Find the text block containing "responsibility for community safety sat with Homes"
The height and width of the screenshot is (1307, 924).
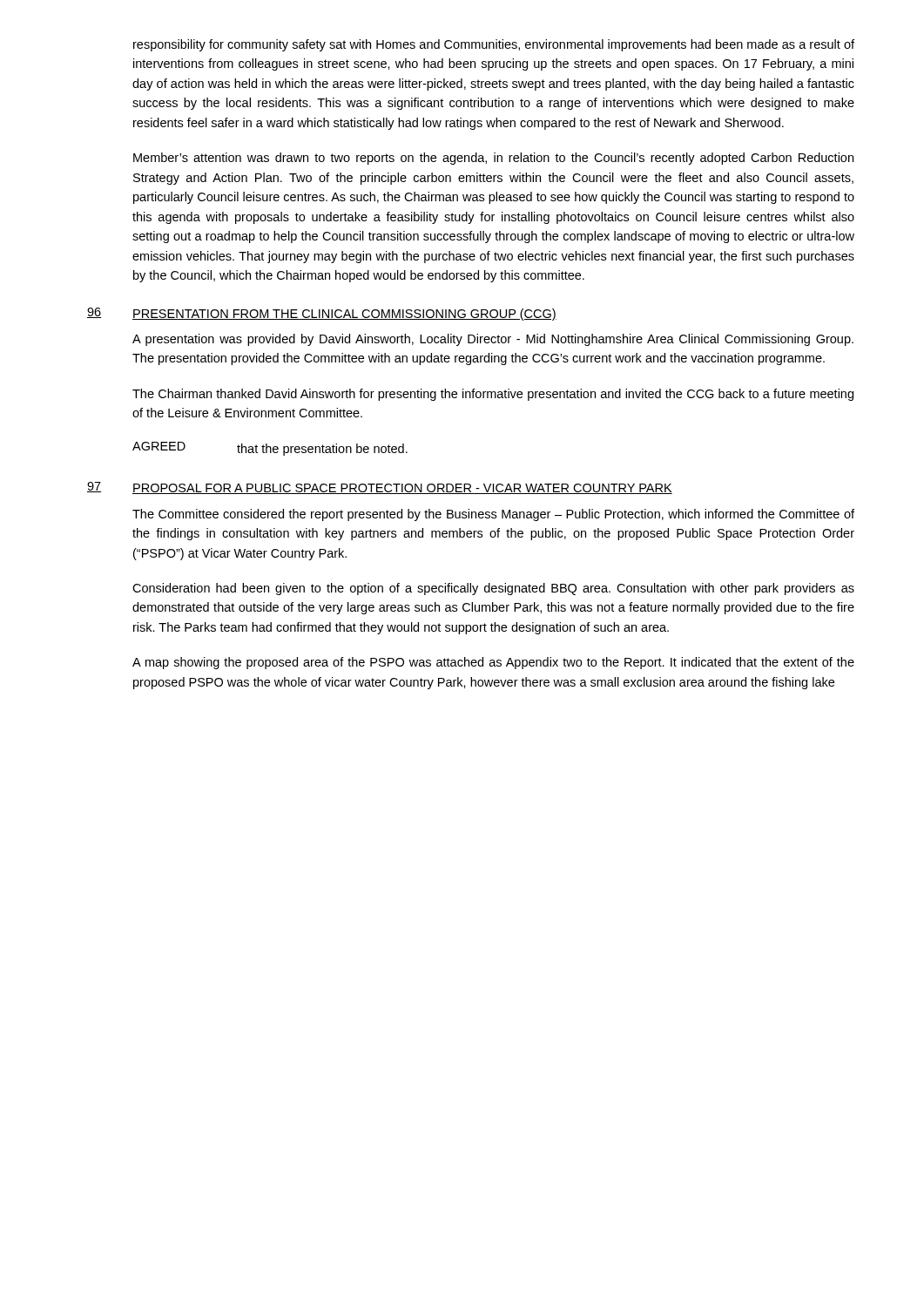(493, 84)
